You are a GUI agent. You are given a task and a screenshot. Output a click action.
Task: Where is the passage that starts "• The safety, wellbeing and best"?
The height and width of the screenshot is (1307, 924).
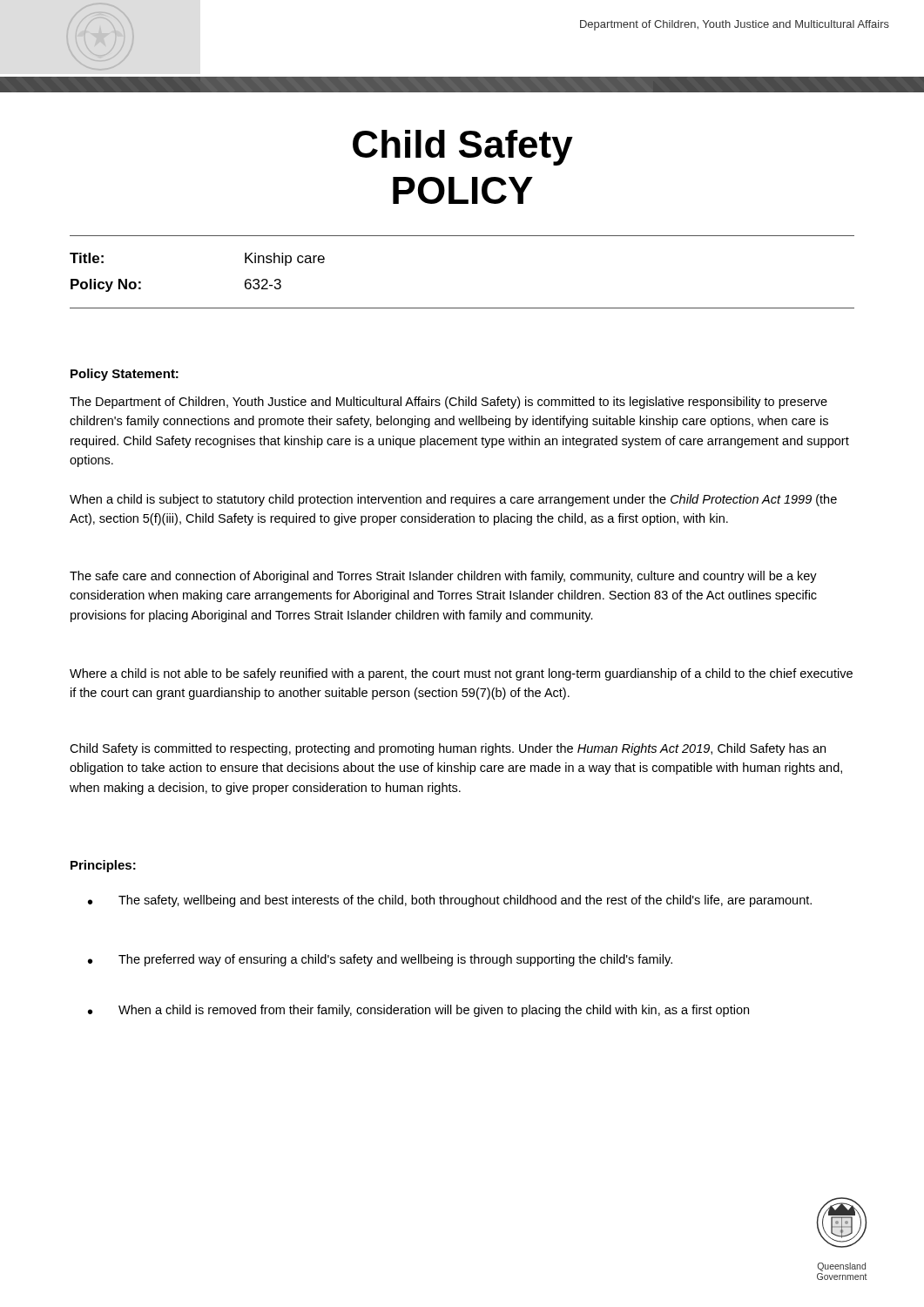pos(450,902)
